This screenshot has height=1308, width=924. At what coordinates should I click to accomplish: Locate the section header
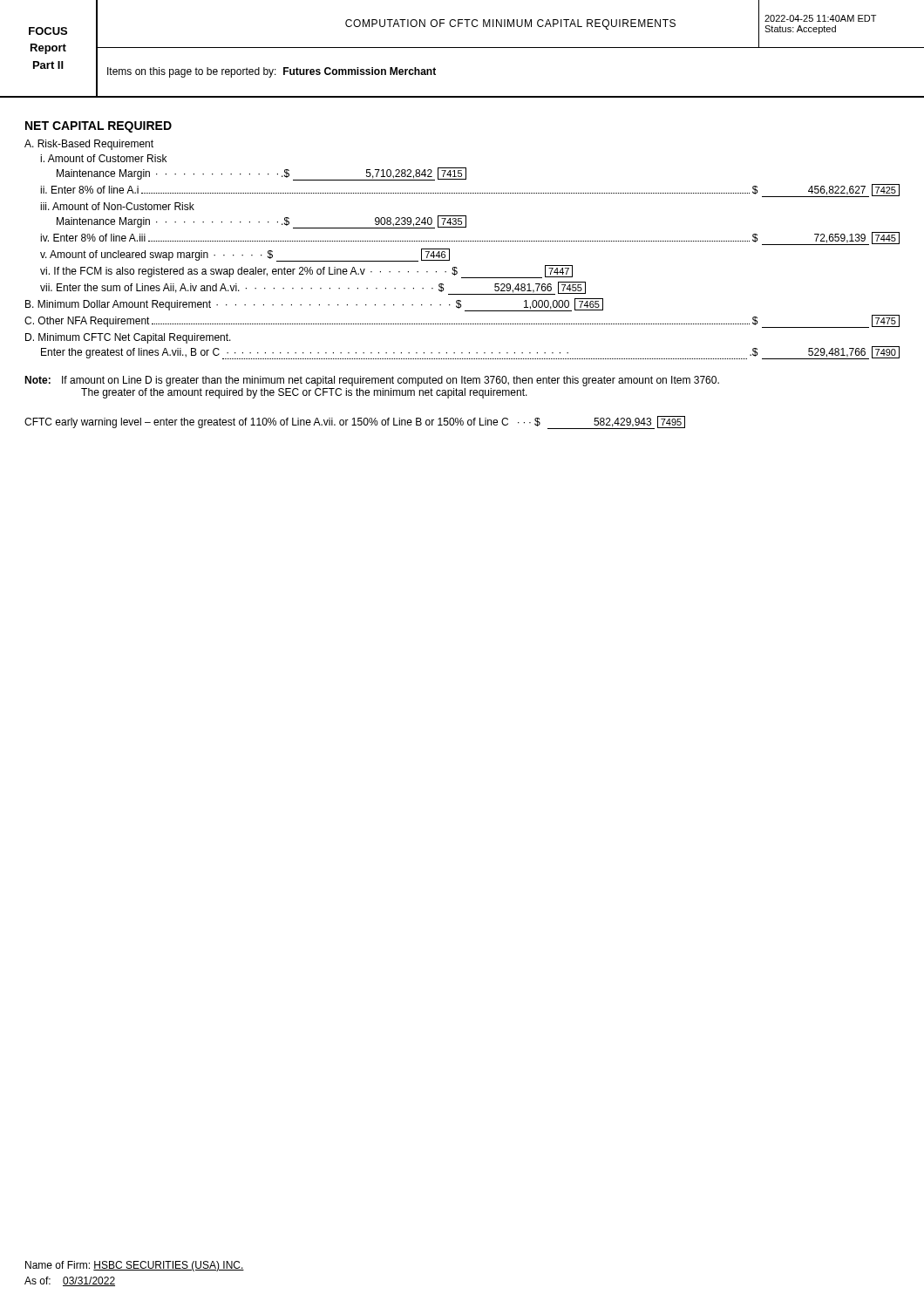(x=98, y=126)
